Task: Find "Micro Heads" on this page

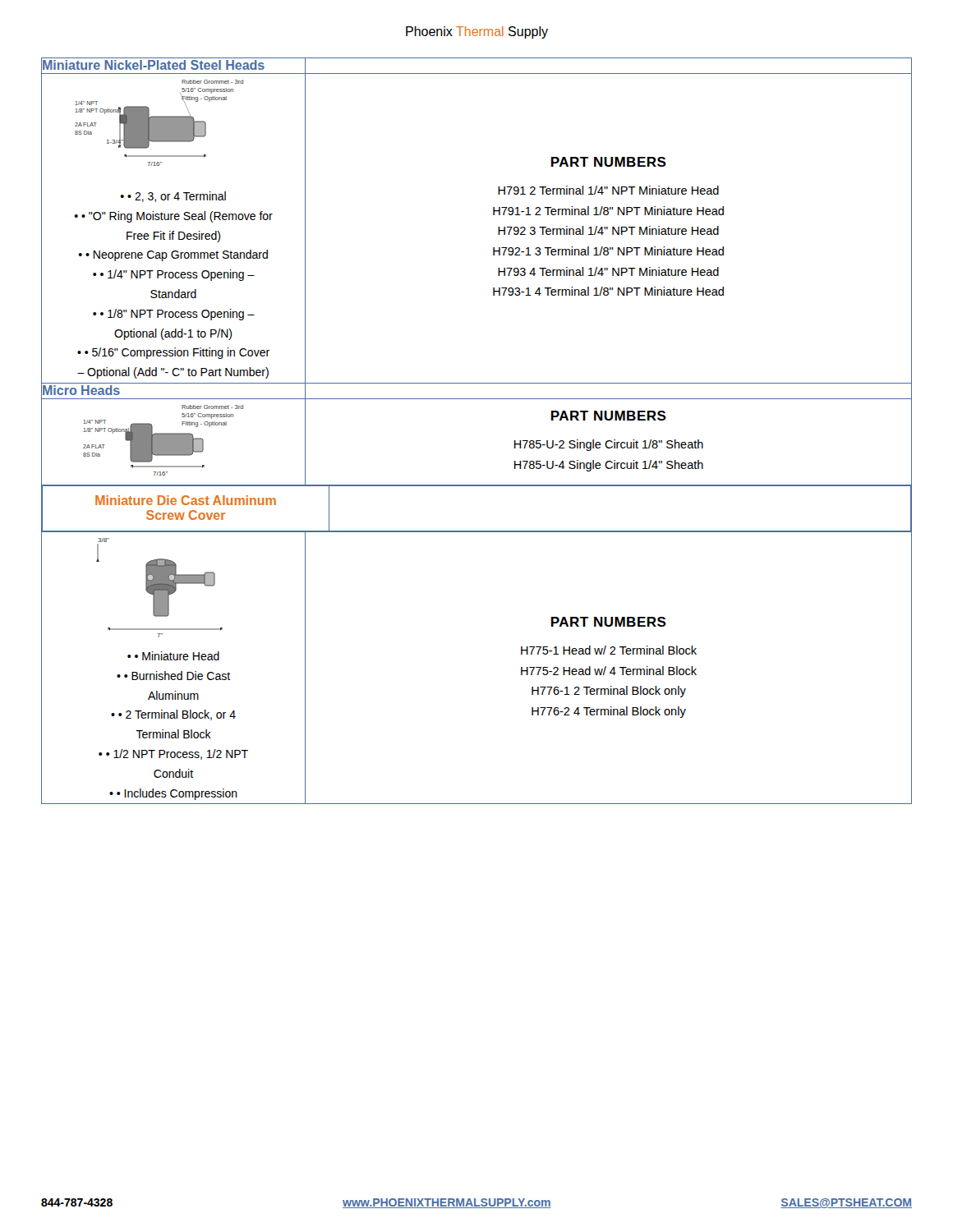Action: pyautogui.click(x=476, y=391)
